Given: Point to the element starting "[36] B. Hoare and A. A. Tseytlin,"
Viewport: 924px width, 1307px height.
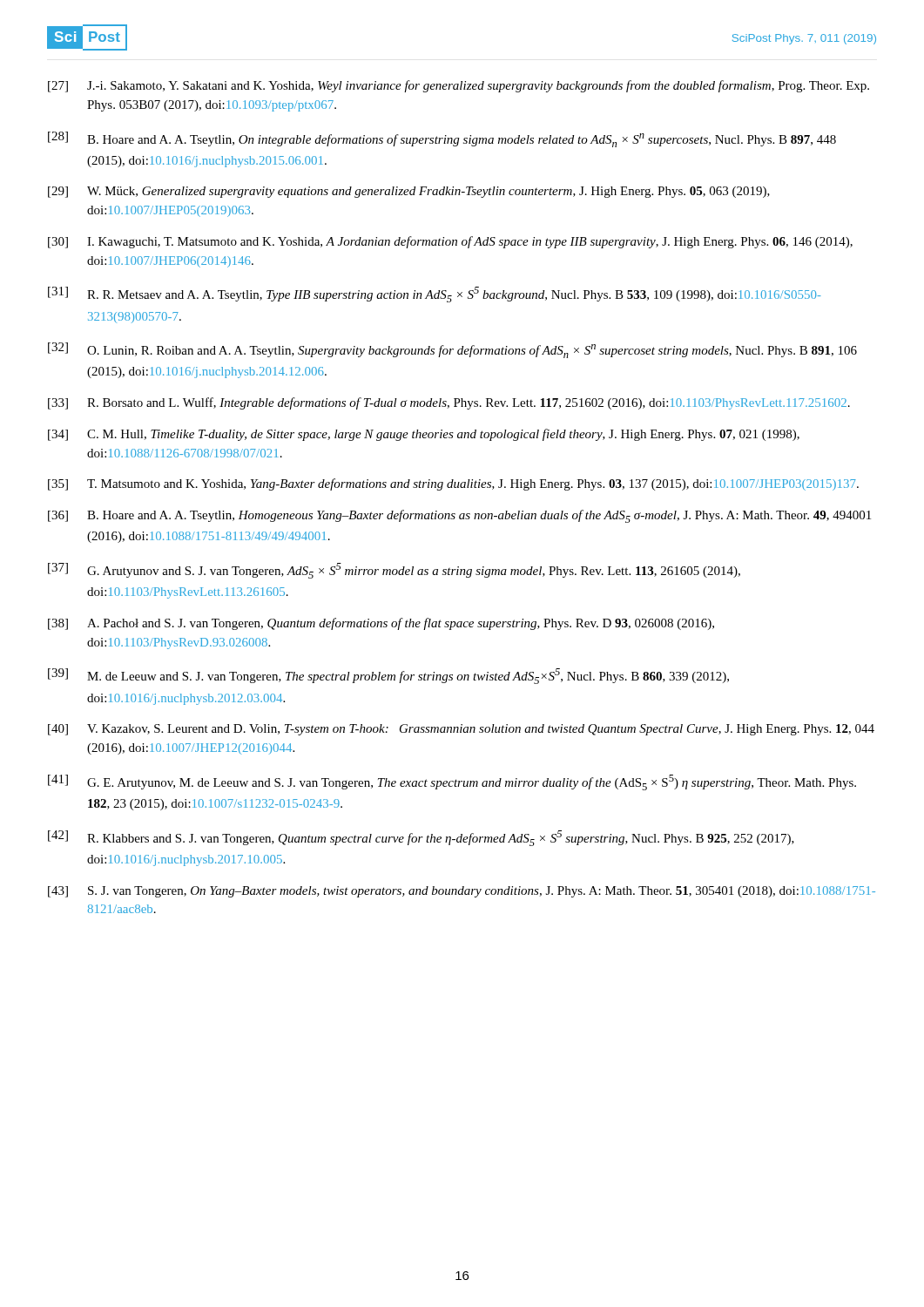Looking at the screenshot, I should (462, 526).
